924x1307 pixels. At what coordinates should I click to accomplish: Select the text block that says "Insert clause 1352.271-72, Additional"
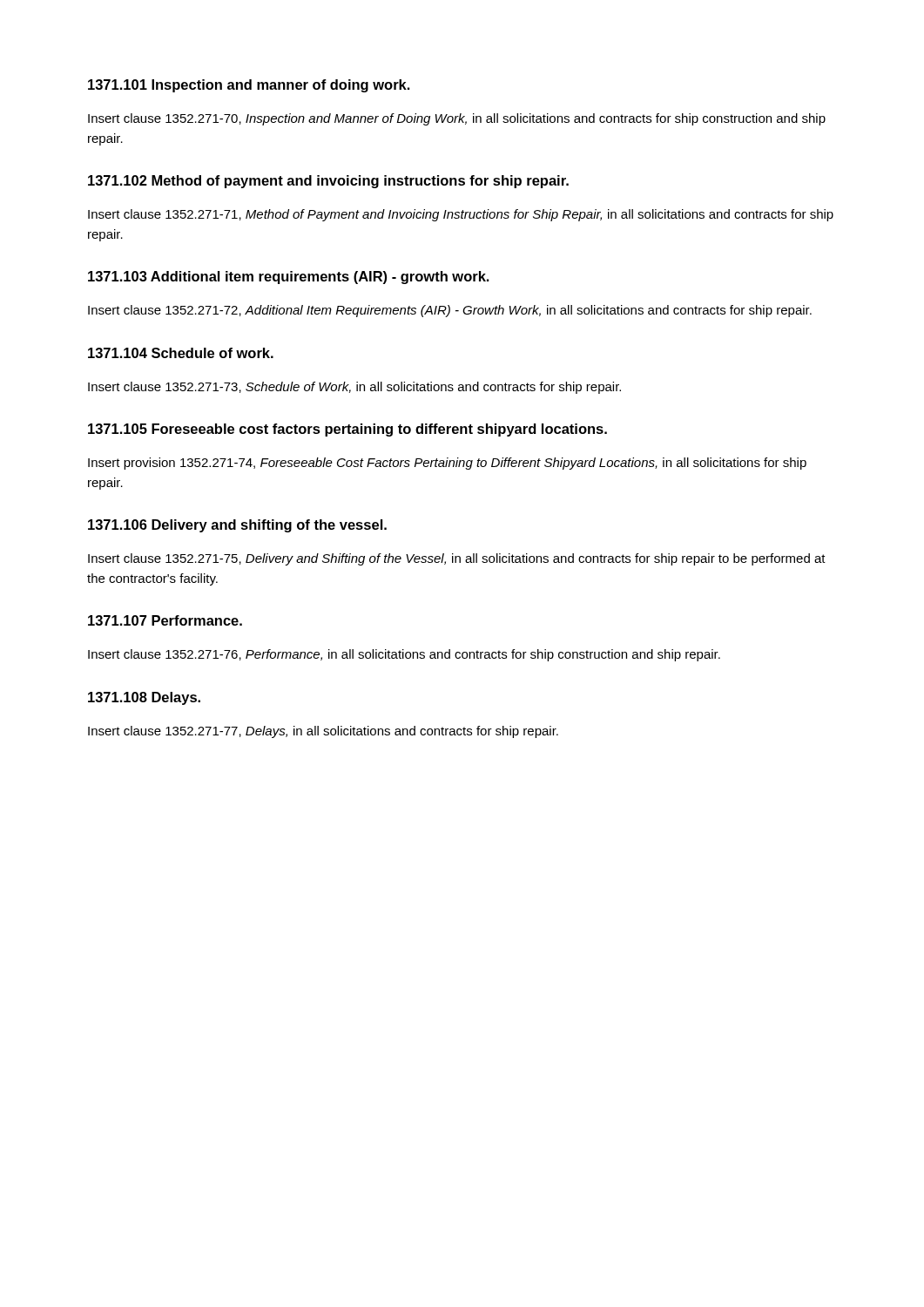[450, 310]
